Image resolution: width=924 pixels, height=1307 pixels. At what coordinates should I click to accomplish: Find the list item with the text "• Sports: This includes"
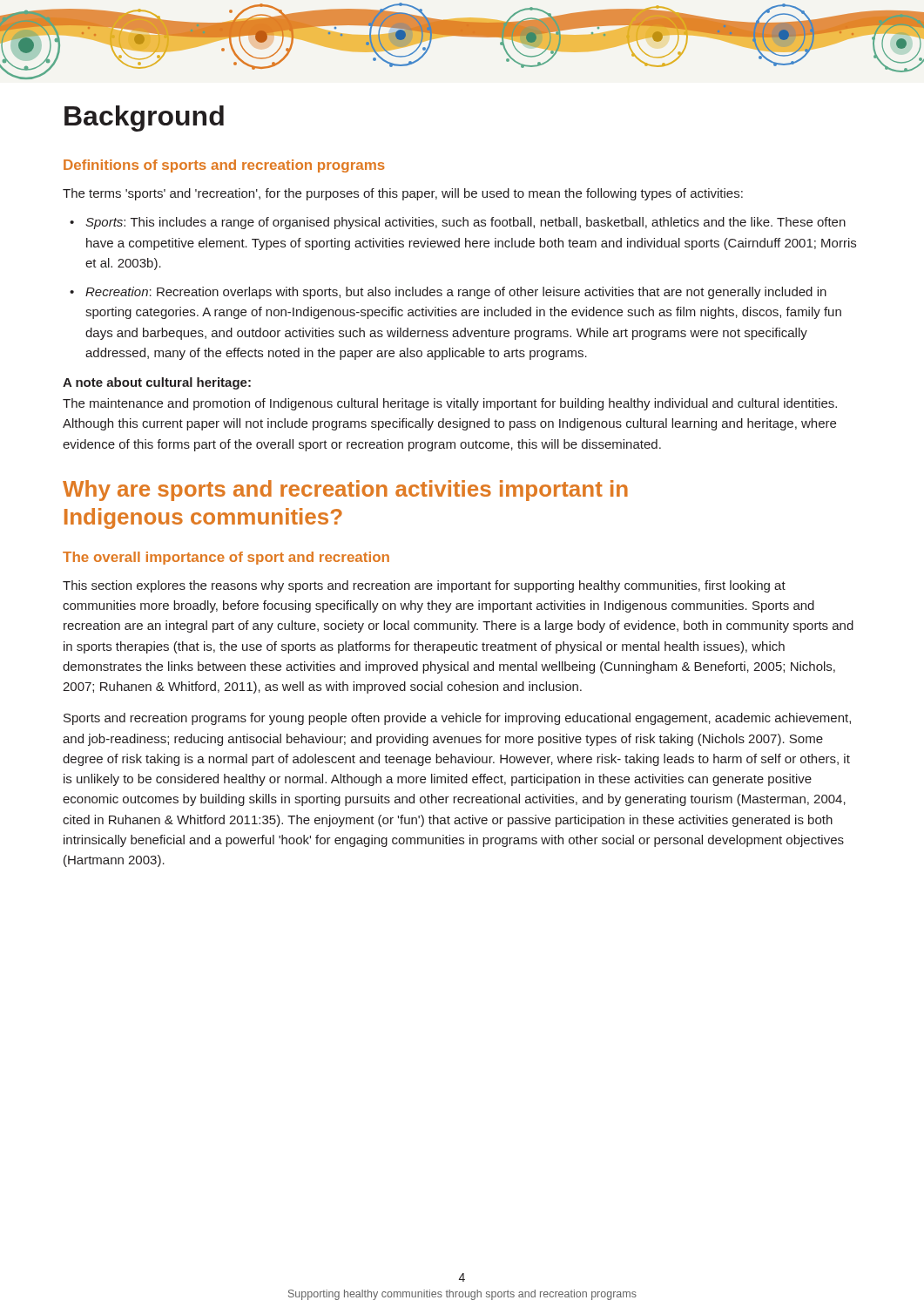[465, 242]
